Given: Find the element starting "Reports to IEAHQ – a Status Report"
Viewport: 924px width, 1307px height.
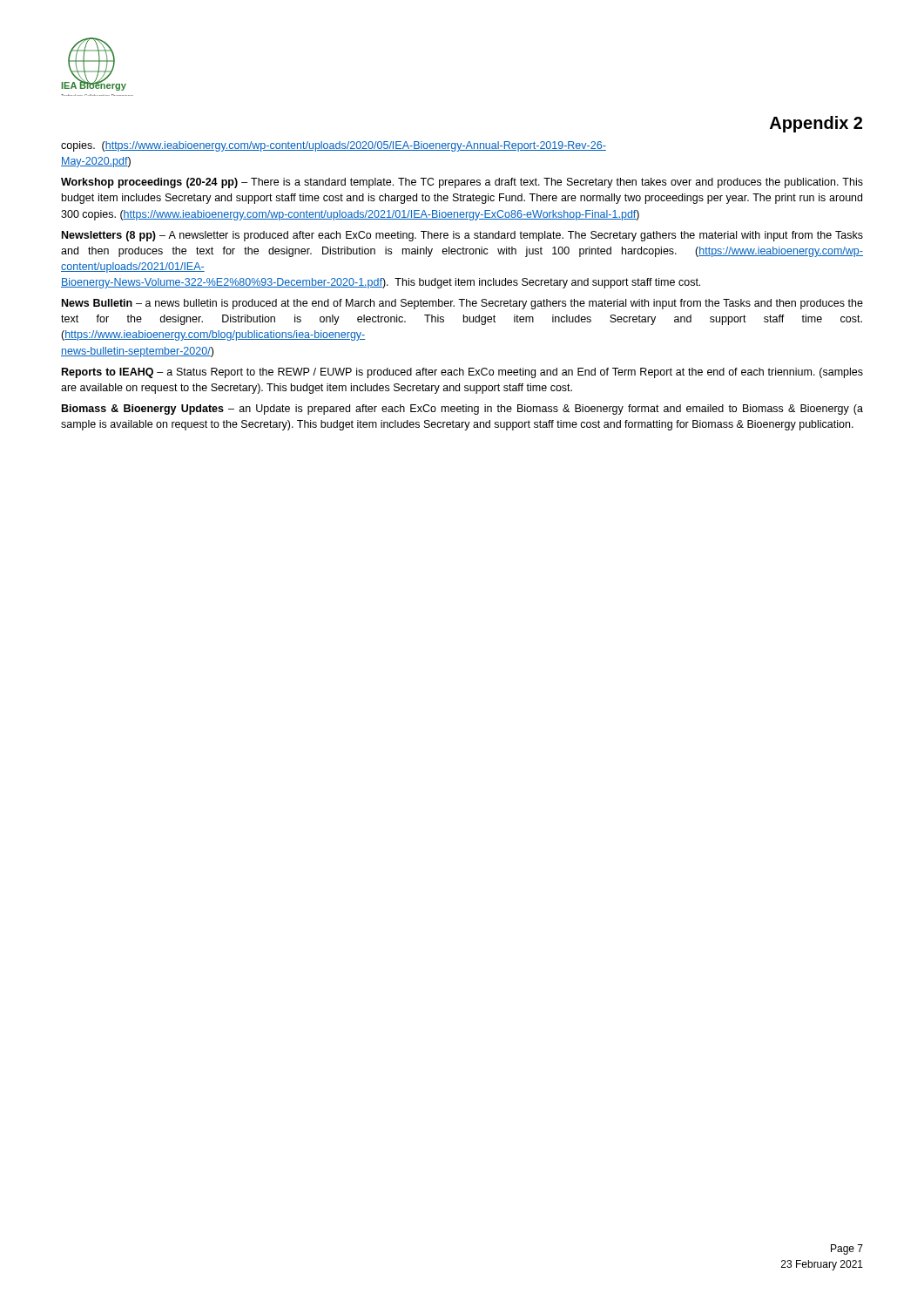Looking at the screenshot, I should [462, 380].
